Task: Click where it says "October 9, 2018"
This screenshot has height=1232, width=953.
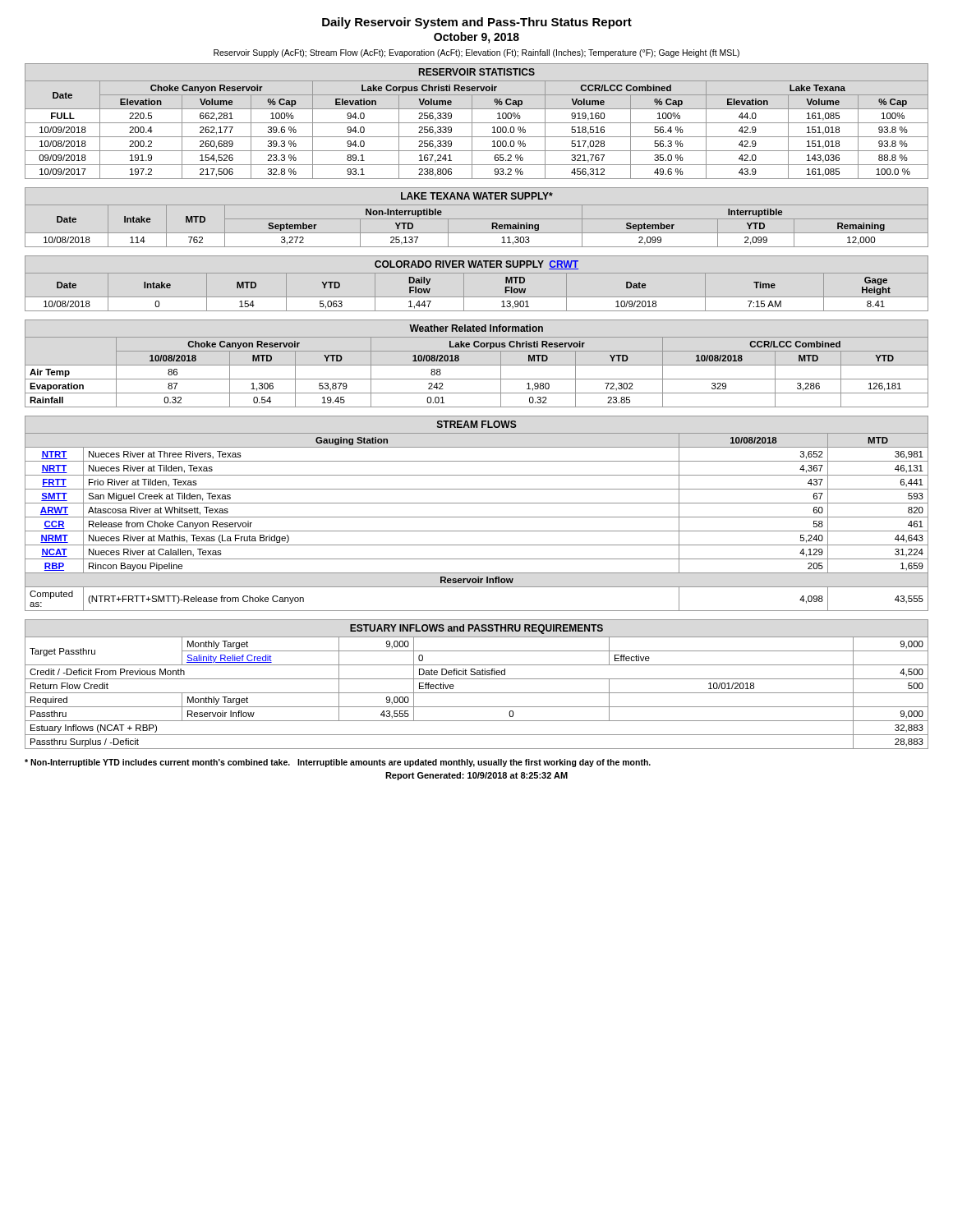Action: click(x=476, y=37)
